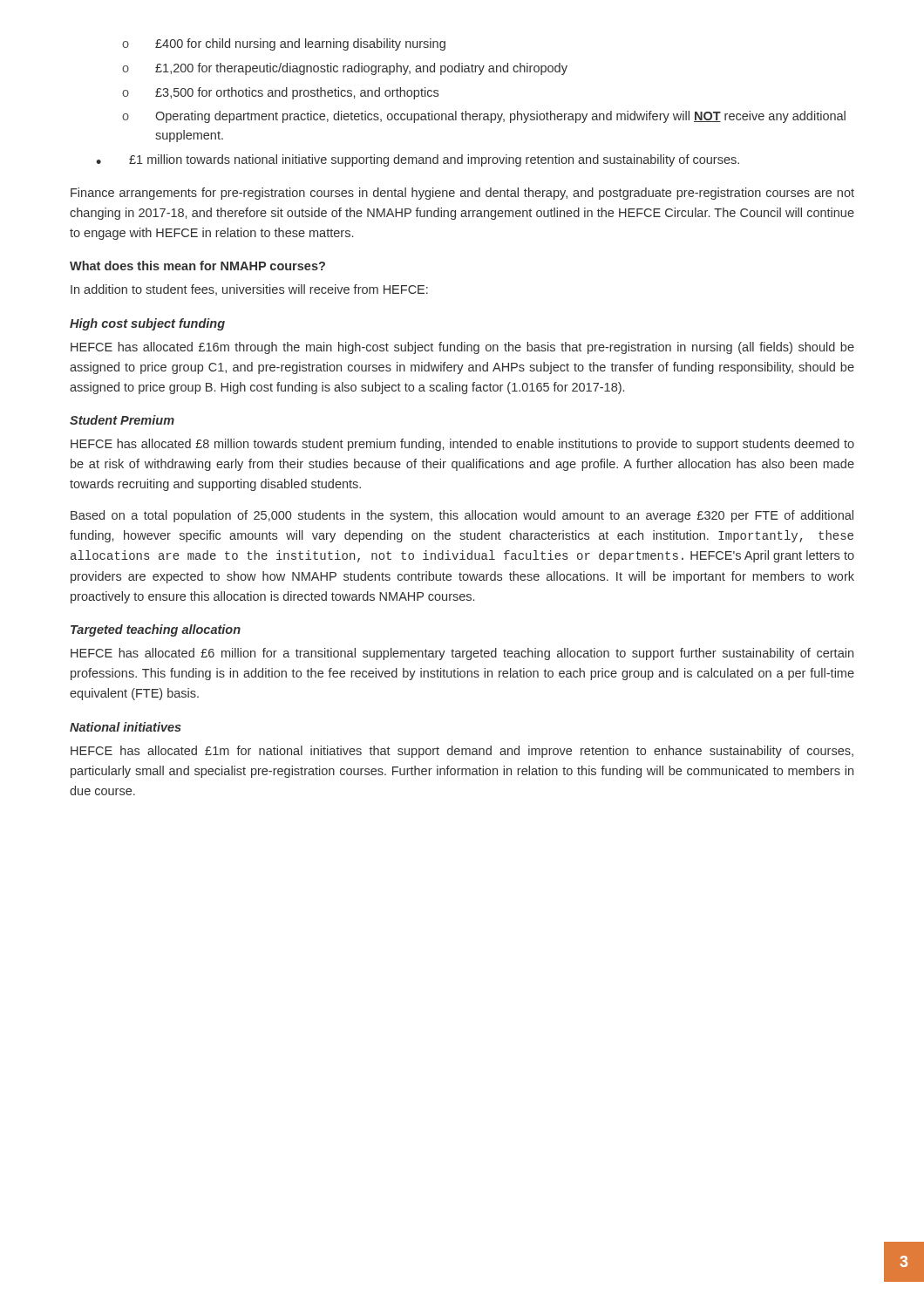Image resolution: width=924 pixels, height=1308 pixels.
Task: Find the element starting "High cost subject funding"
Action: pyautogui.click(x=147, y=323)
